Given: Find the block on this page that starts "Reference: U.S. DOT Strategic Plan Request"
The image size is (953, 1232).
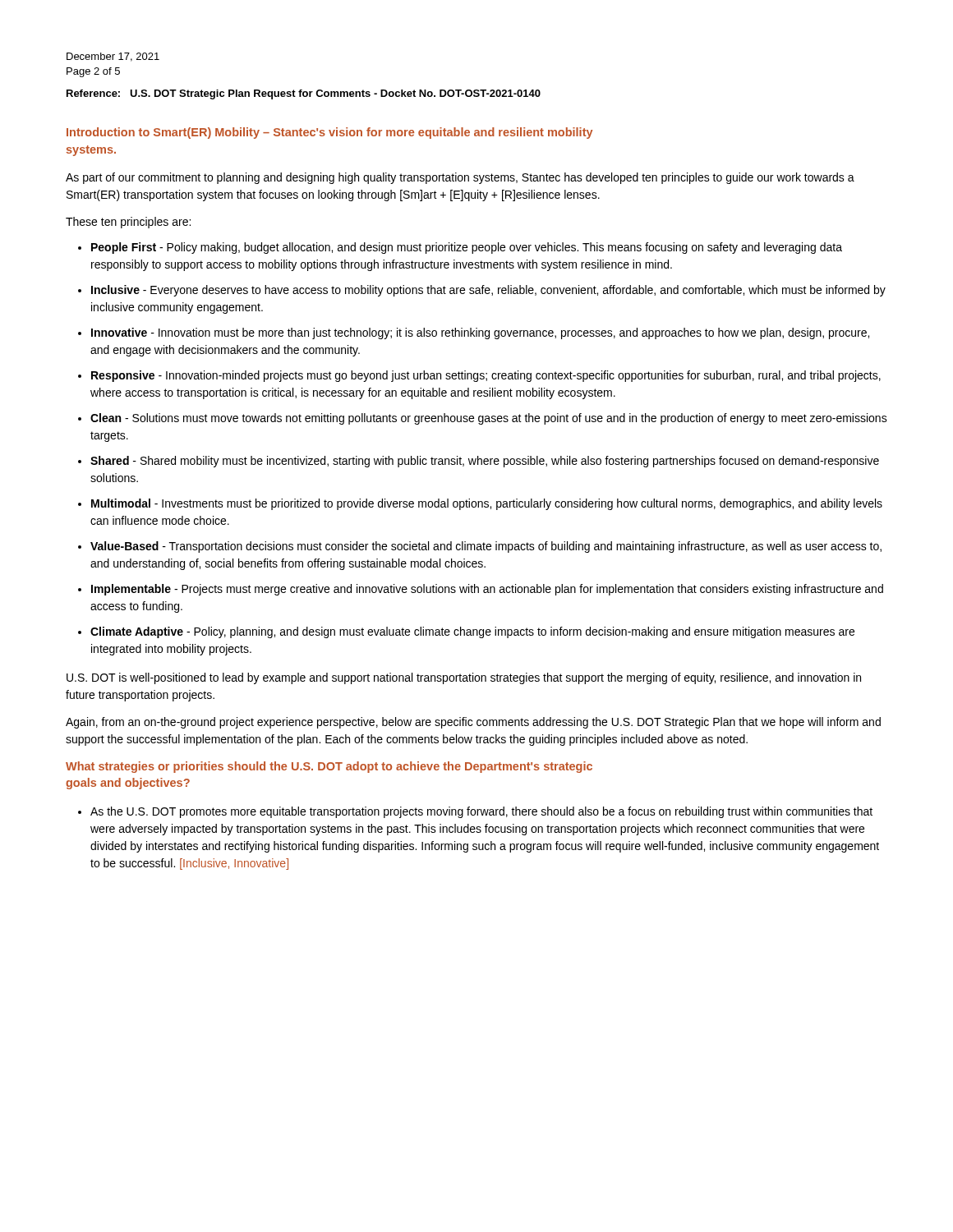Looking at the screenshot, I should tap(303, 94).
